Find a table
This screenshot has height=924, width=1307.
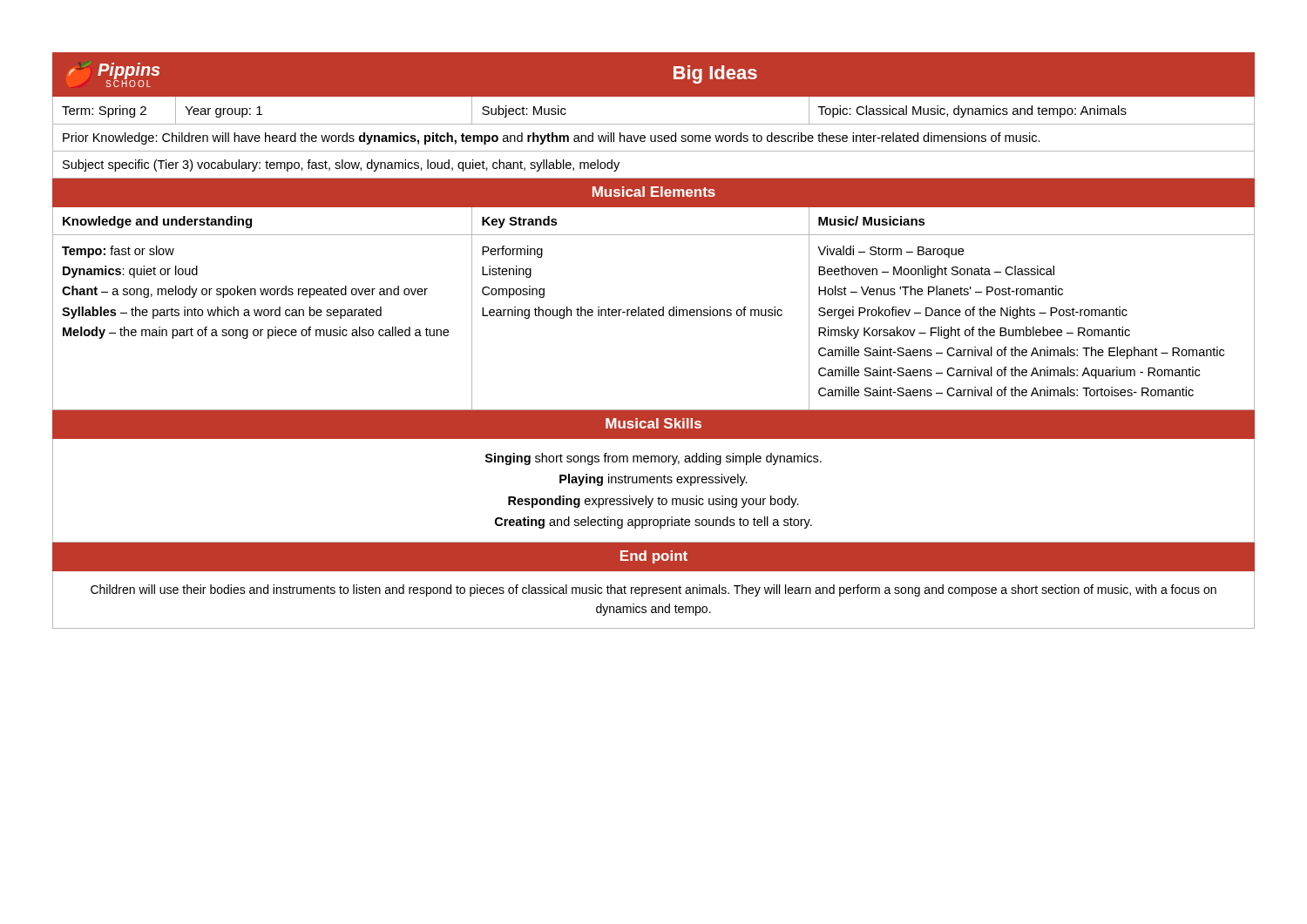[654, 340]
